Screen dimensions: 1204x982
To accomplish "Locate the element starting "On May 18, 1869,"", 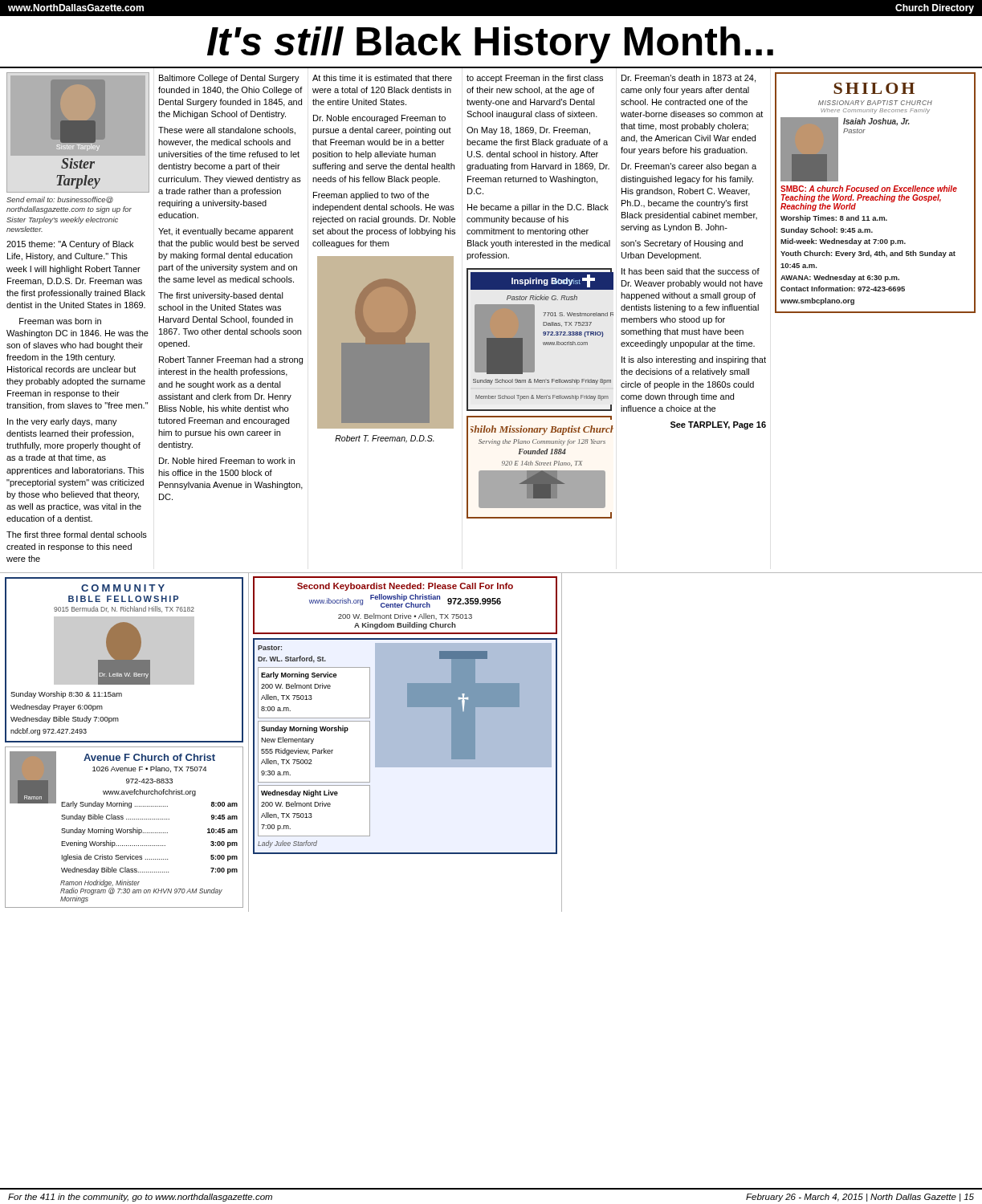I will point(538,160).
